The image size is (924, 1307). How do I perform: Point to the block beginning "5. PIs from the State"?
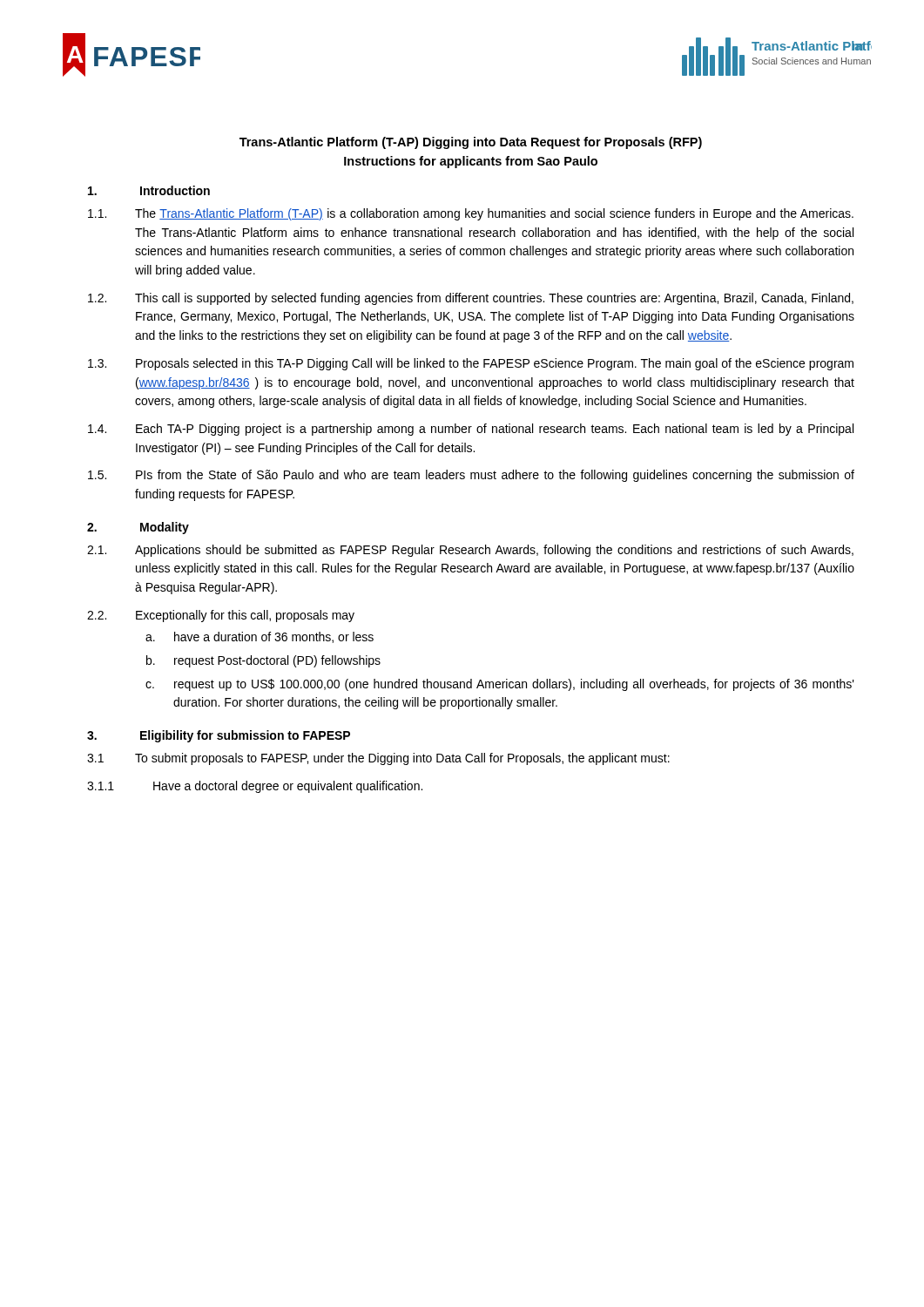point(471,485)
